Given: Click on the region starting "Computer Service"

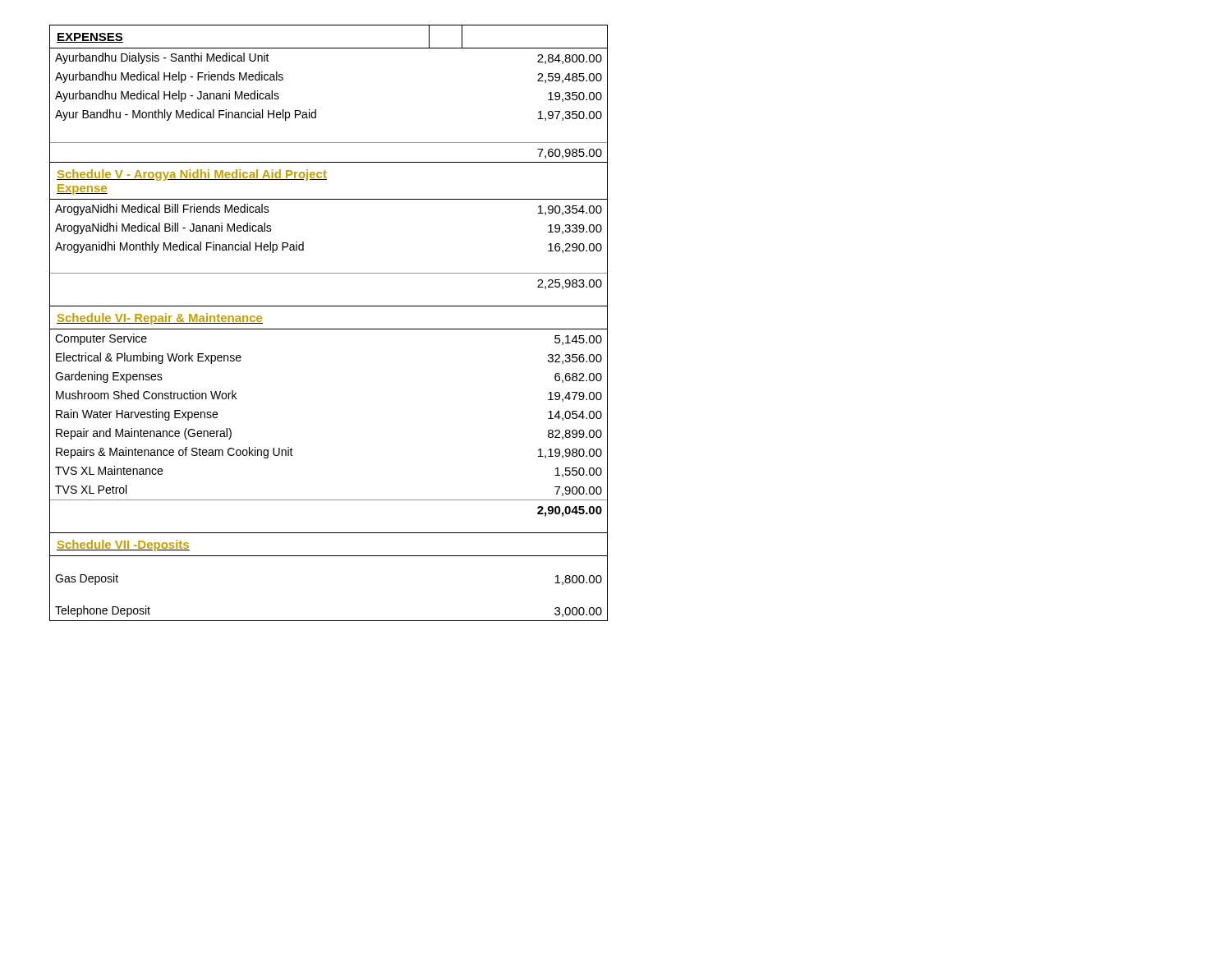Looking at the screenshot, I should pos(101,339).
